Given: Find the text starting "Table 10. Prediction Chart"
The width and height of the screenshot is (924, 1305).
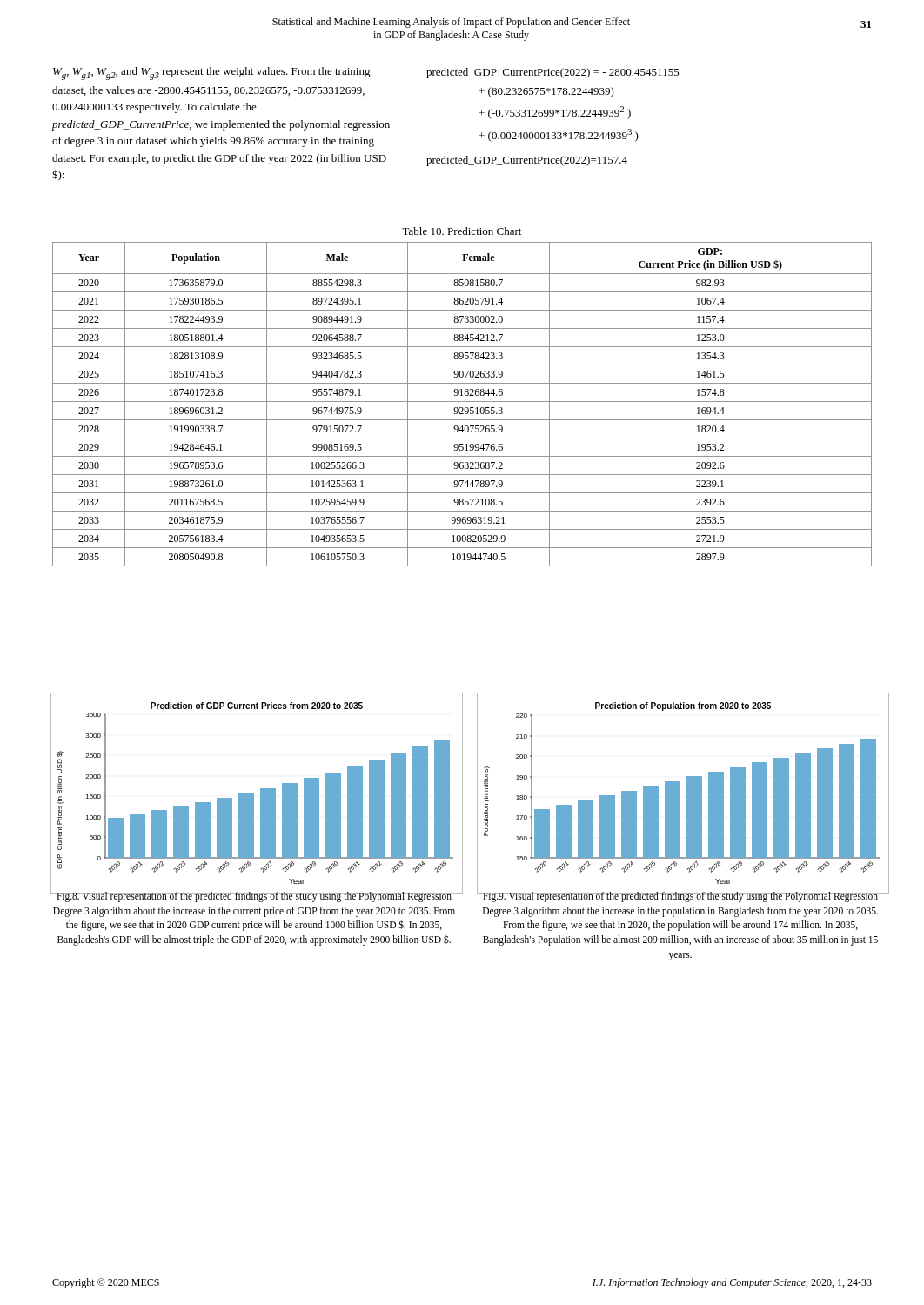Looking at the screenshot, I should pyautogui.click(x=462, y=231).
